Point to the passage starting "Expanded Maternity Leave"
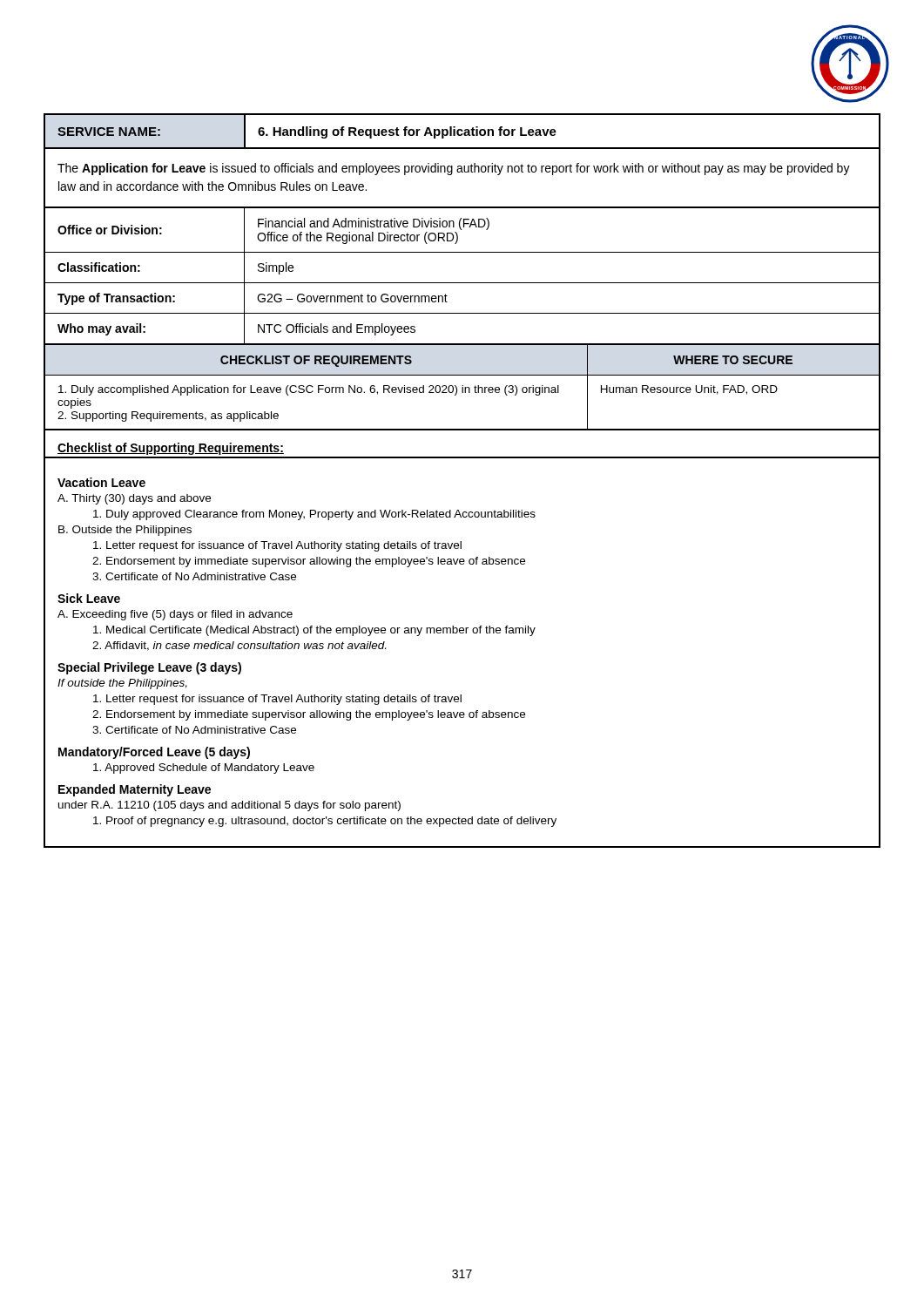This screenshot has height=1307, width=924. pos(134,789)
